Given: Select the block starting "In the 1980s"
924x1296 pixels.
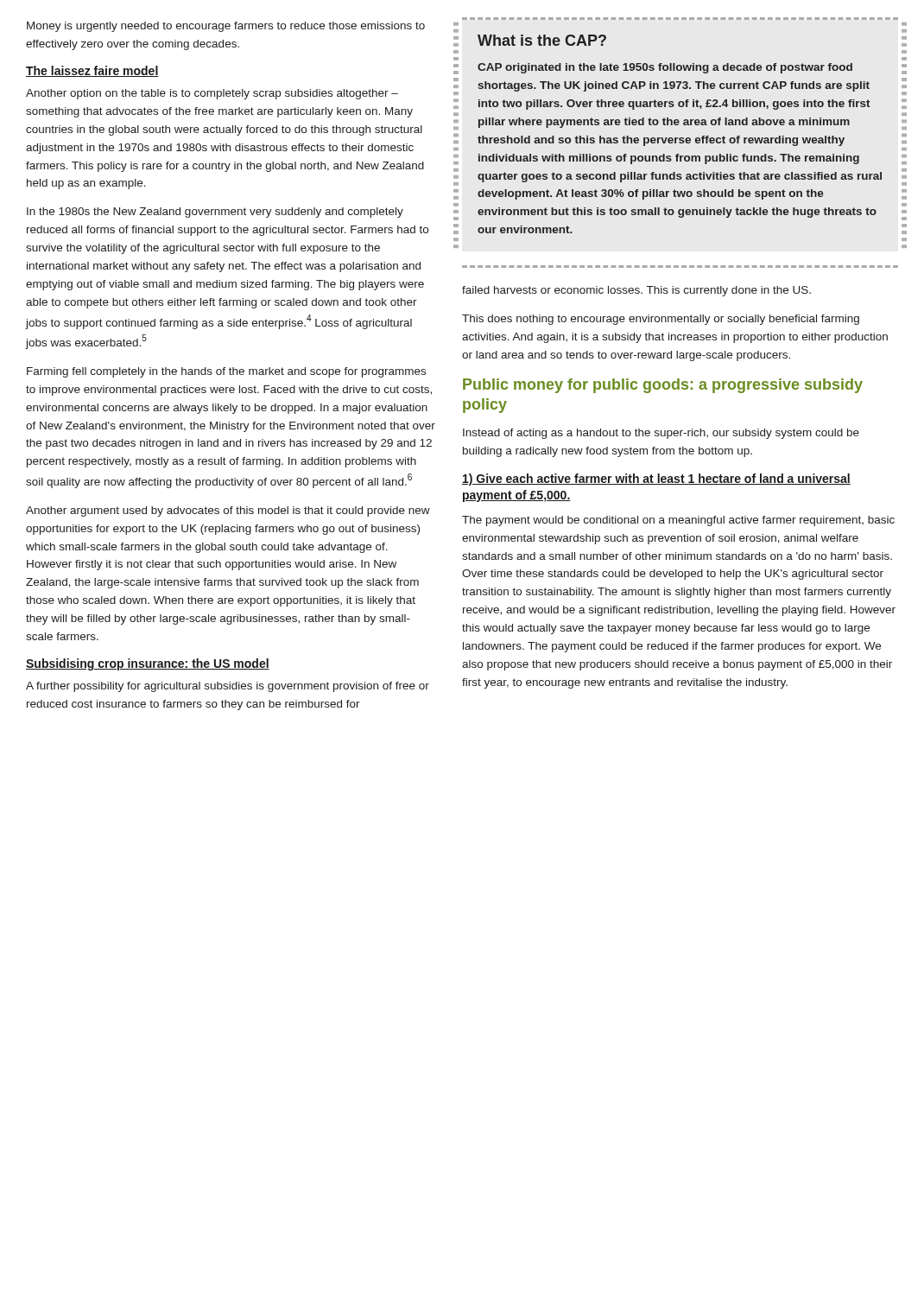Looking at the screenshot, I should [227, 277].
